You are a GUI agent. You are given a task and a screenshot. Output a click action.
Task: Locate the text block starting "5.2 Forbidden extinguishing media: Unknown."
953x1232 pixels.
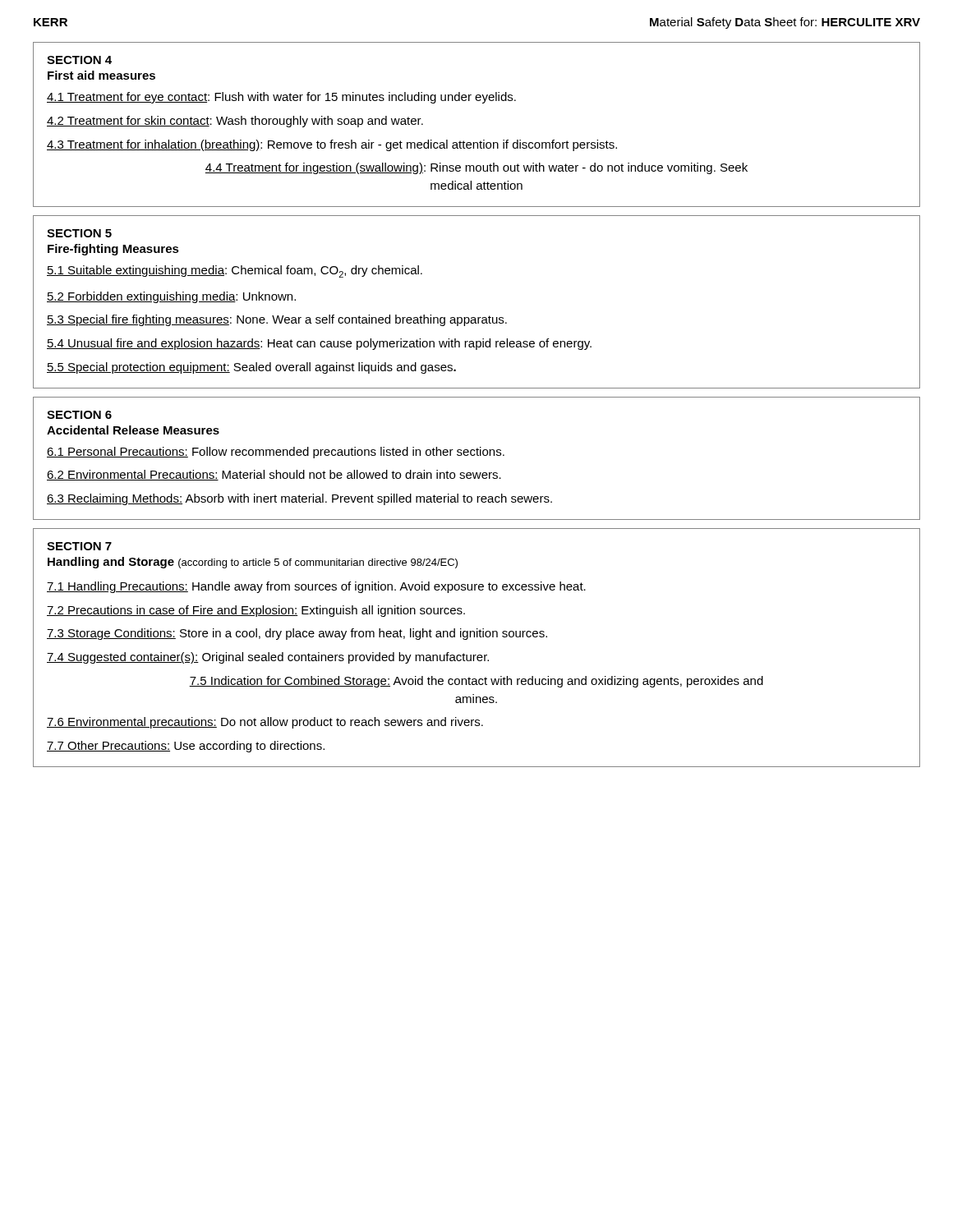click(x=172, y=296)
